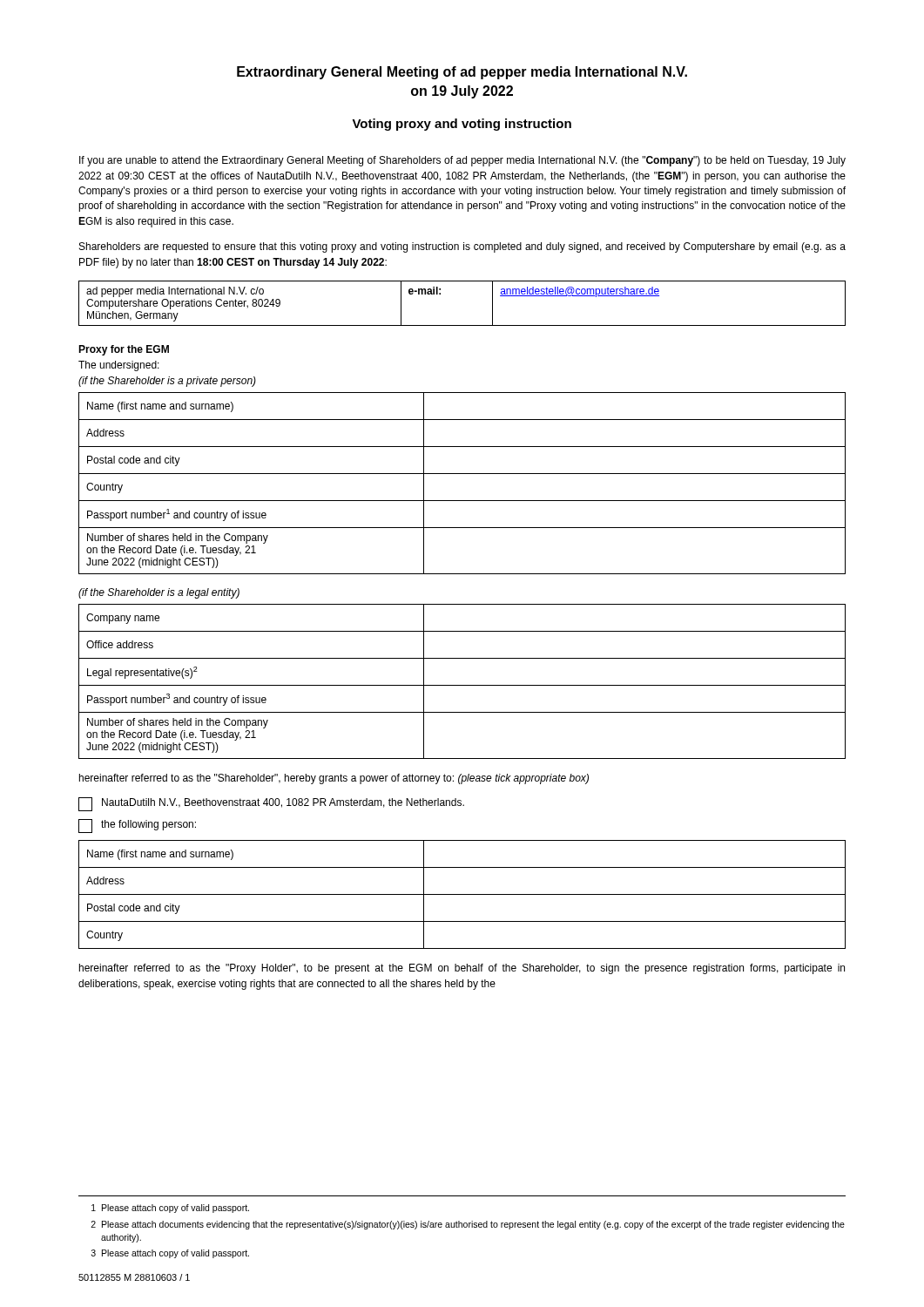The width and height of the screenshot is (924, 1307).
Task: Find the block on this page that starts "hereinafter referred to as the "Shareholder", hereby grants"
Action: point(334,778)
